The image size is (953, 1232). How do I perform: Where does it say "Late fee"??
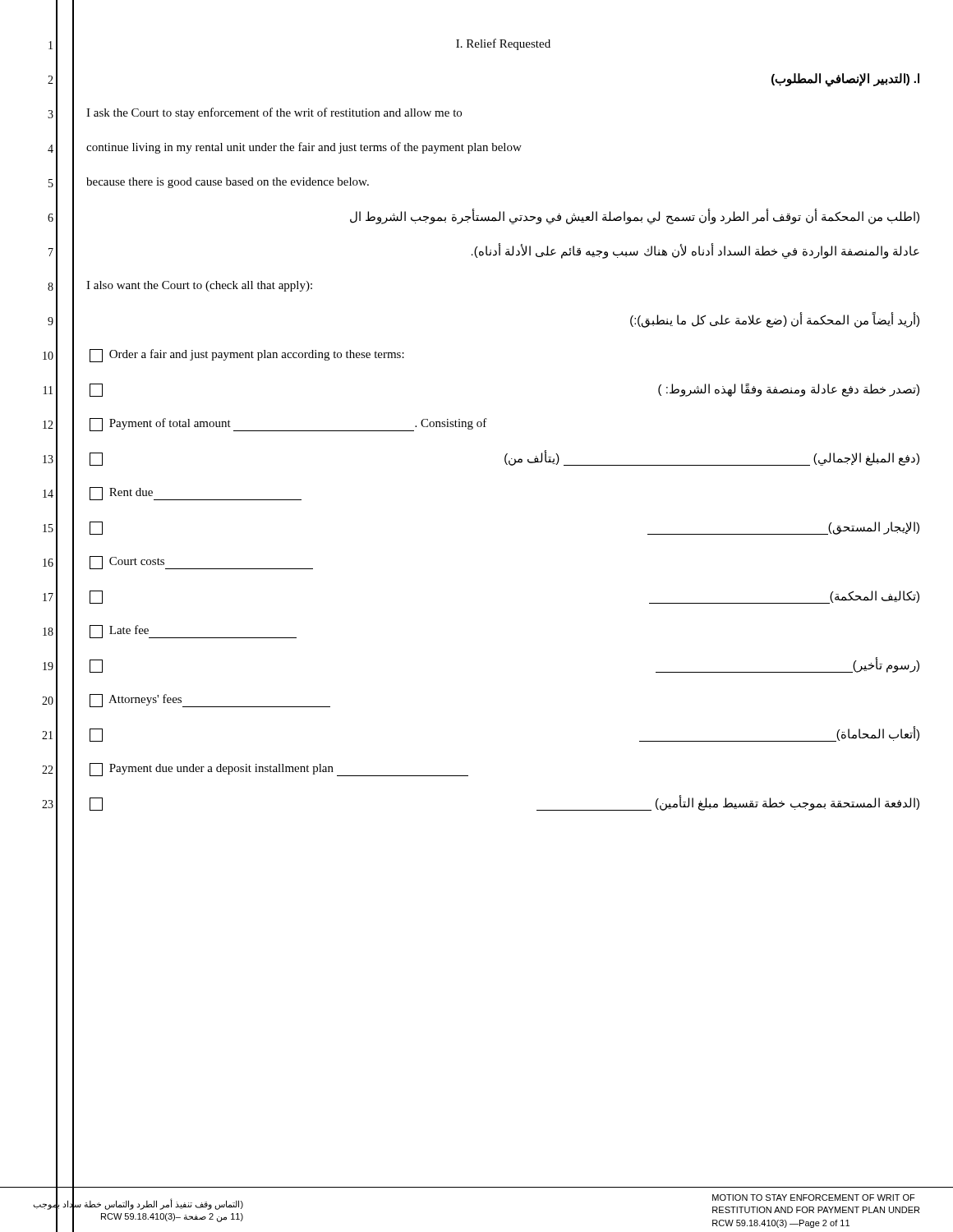(x=193, y=631)
